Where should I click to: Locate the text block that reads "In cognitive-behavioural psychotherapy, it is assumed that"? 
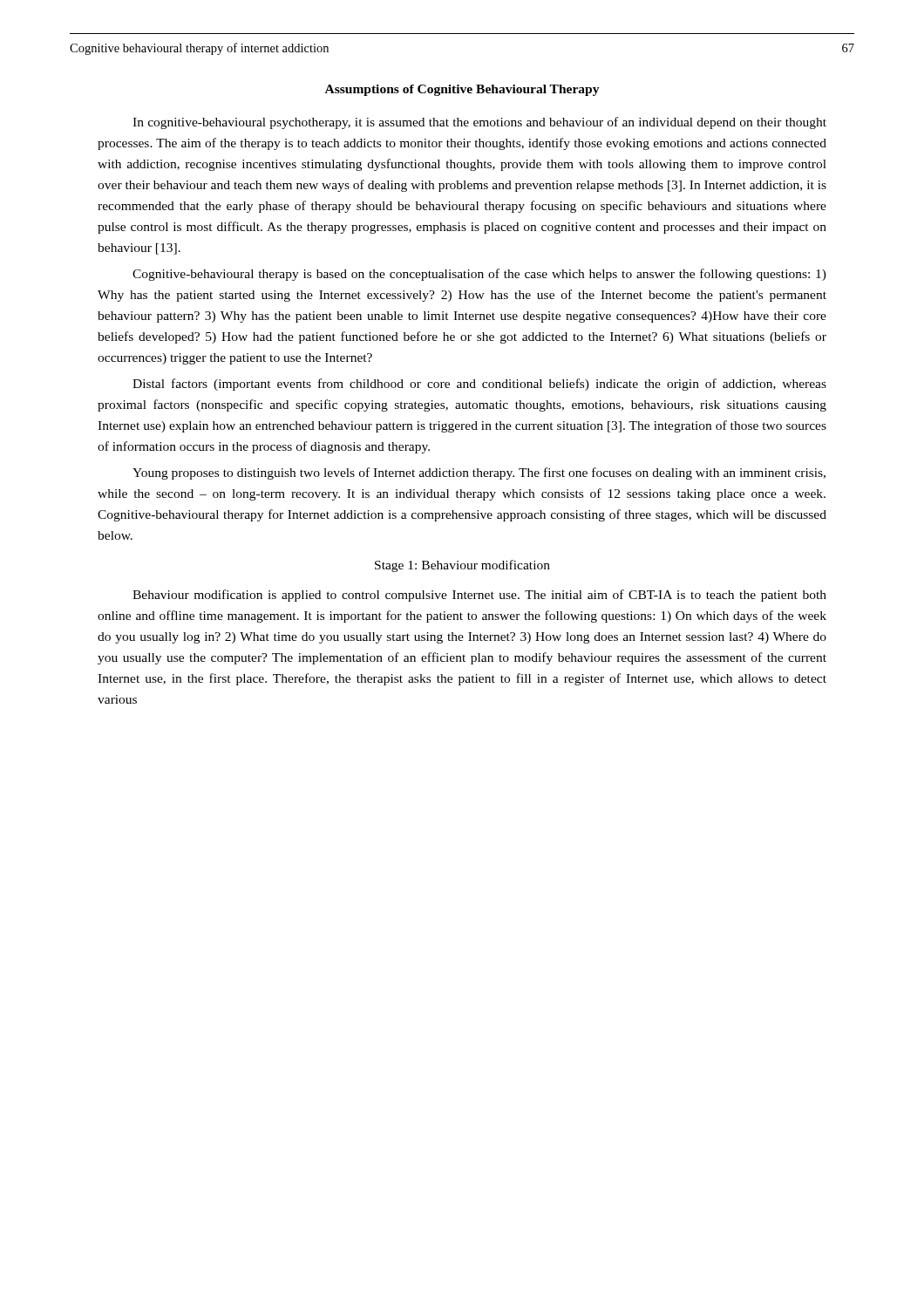click(462, 184)
